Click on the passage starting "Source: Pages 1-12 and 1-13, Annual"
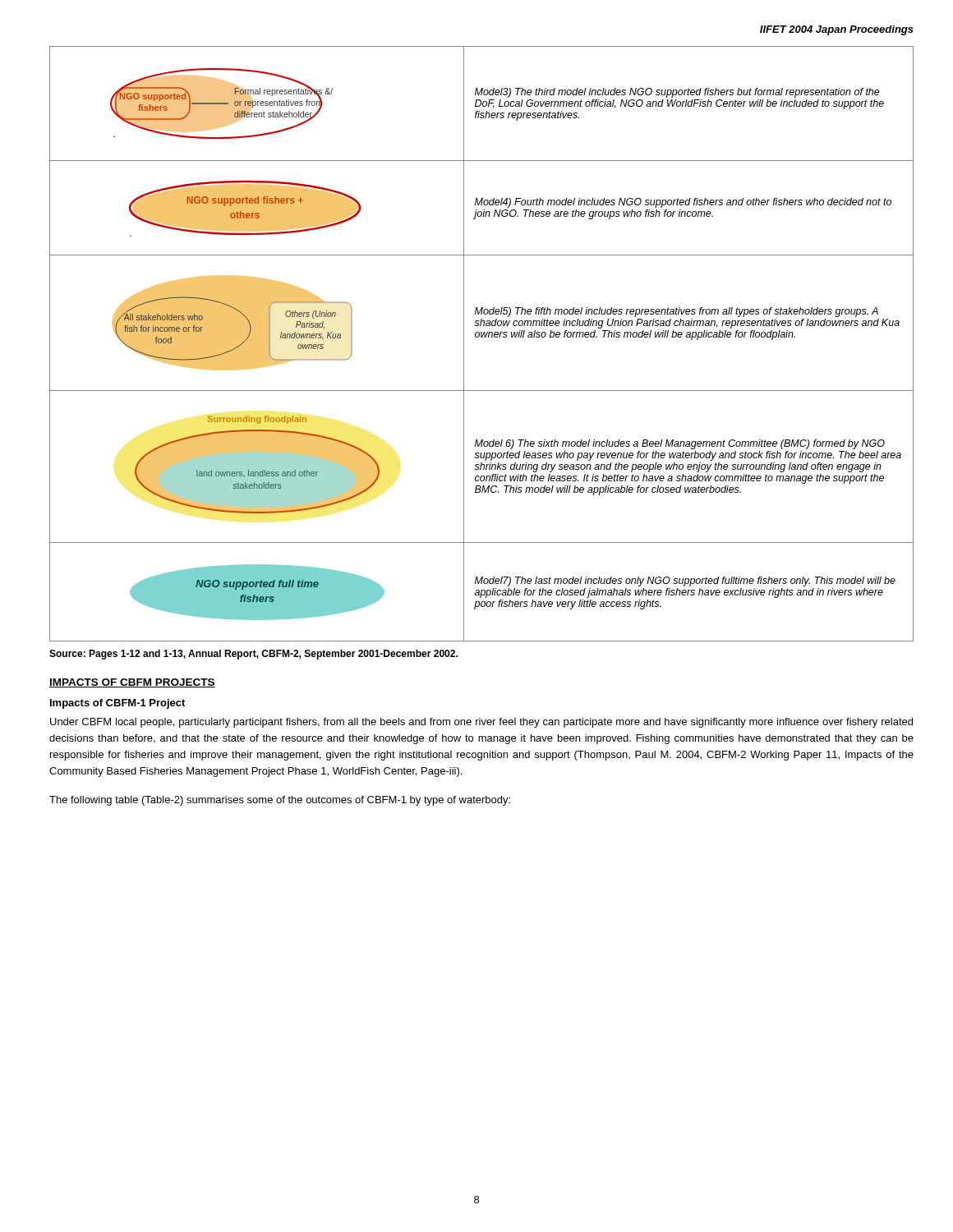The image size is (953, 1232). pyautogui.click(x=254, y=654)
